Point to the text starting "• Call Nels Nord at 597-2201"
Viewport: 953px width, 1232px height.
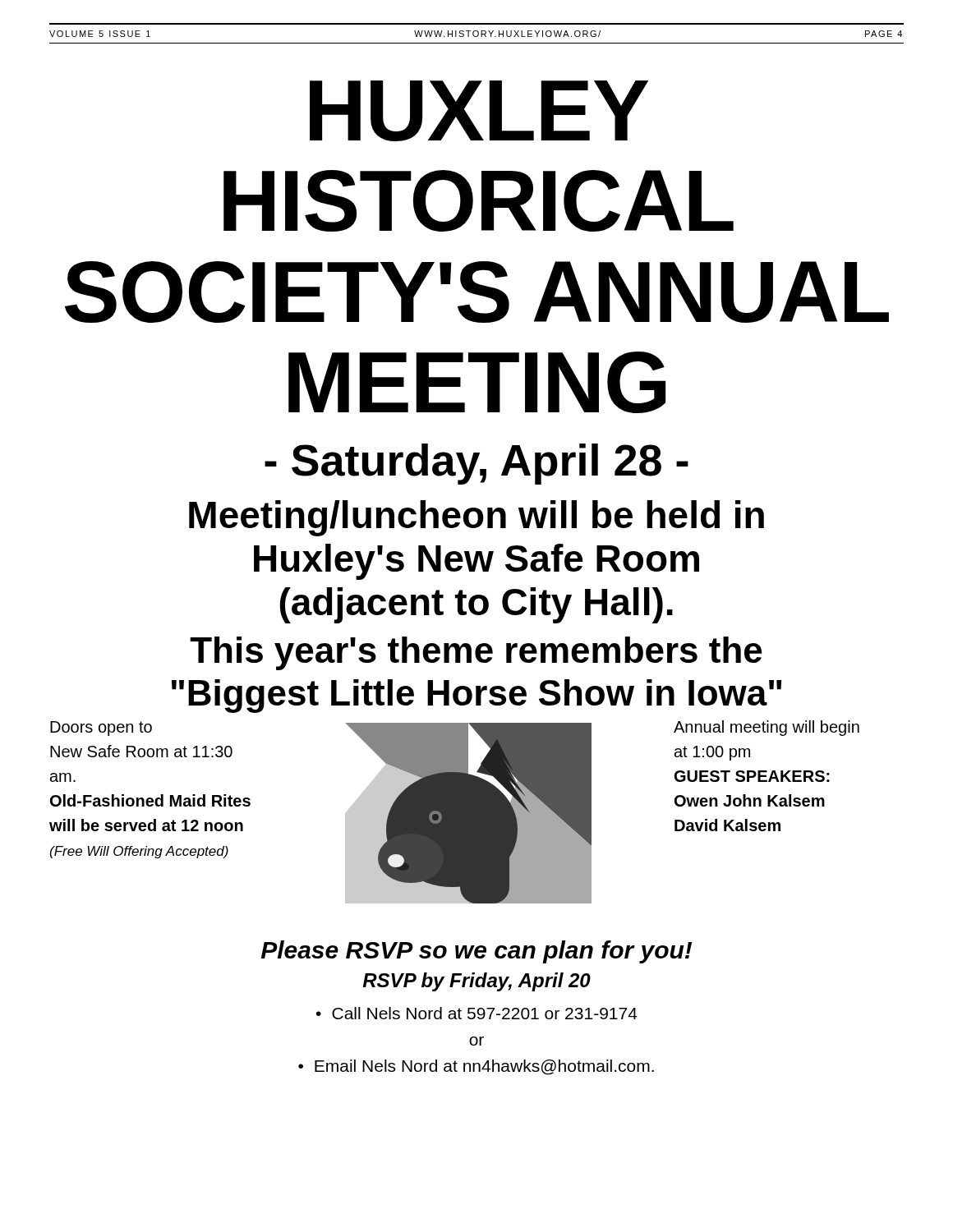(476, 1014)
